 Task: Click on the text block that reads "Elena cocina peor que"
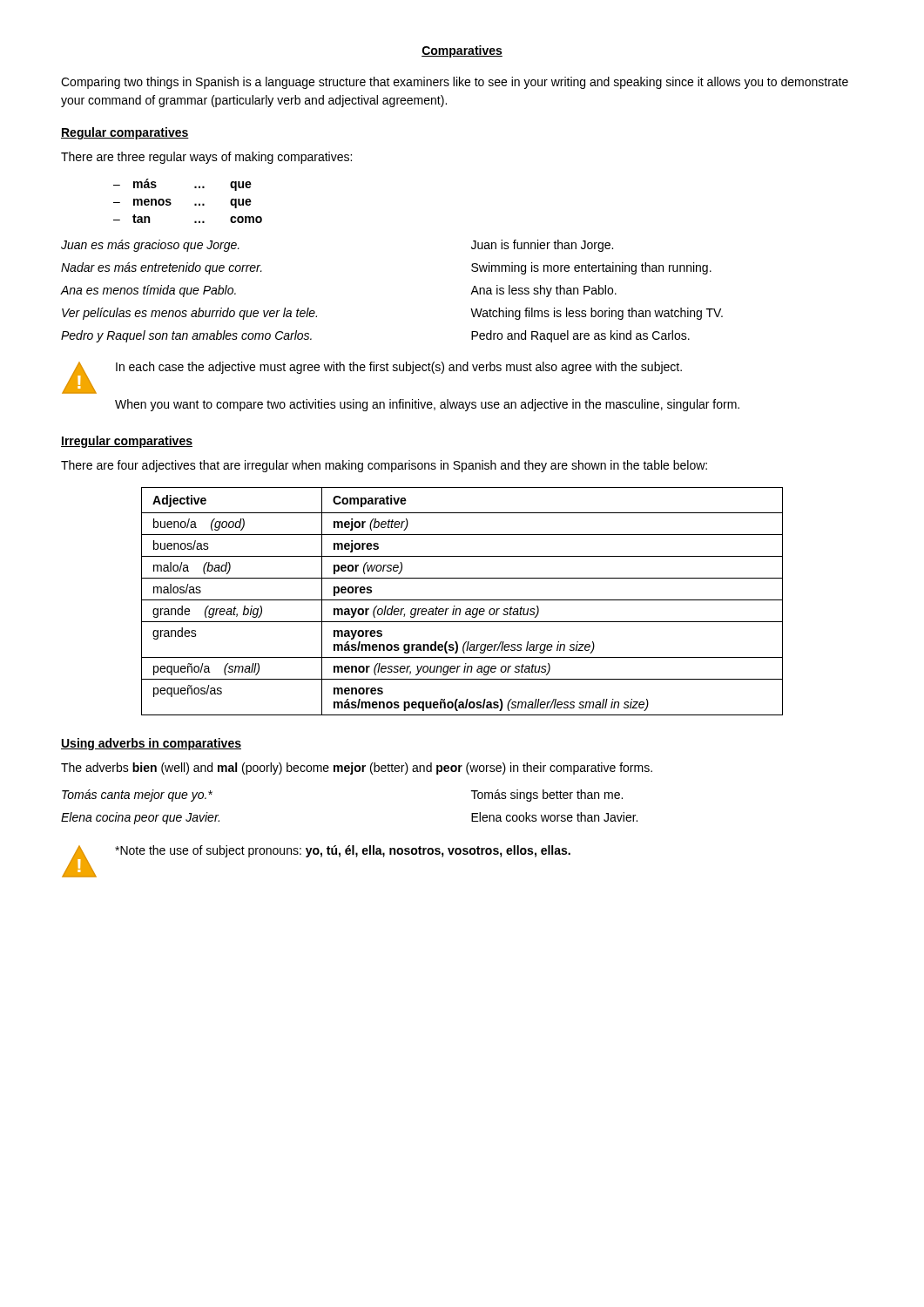point(462,817)
